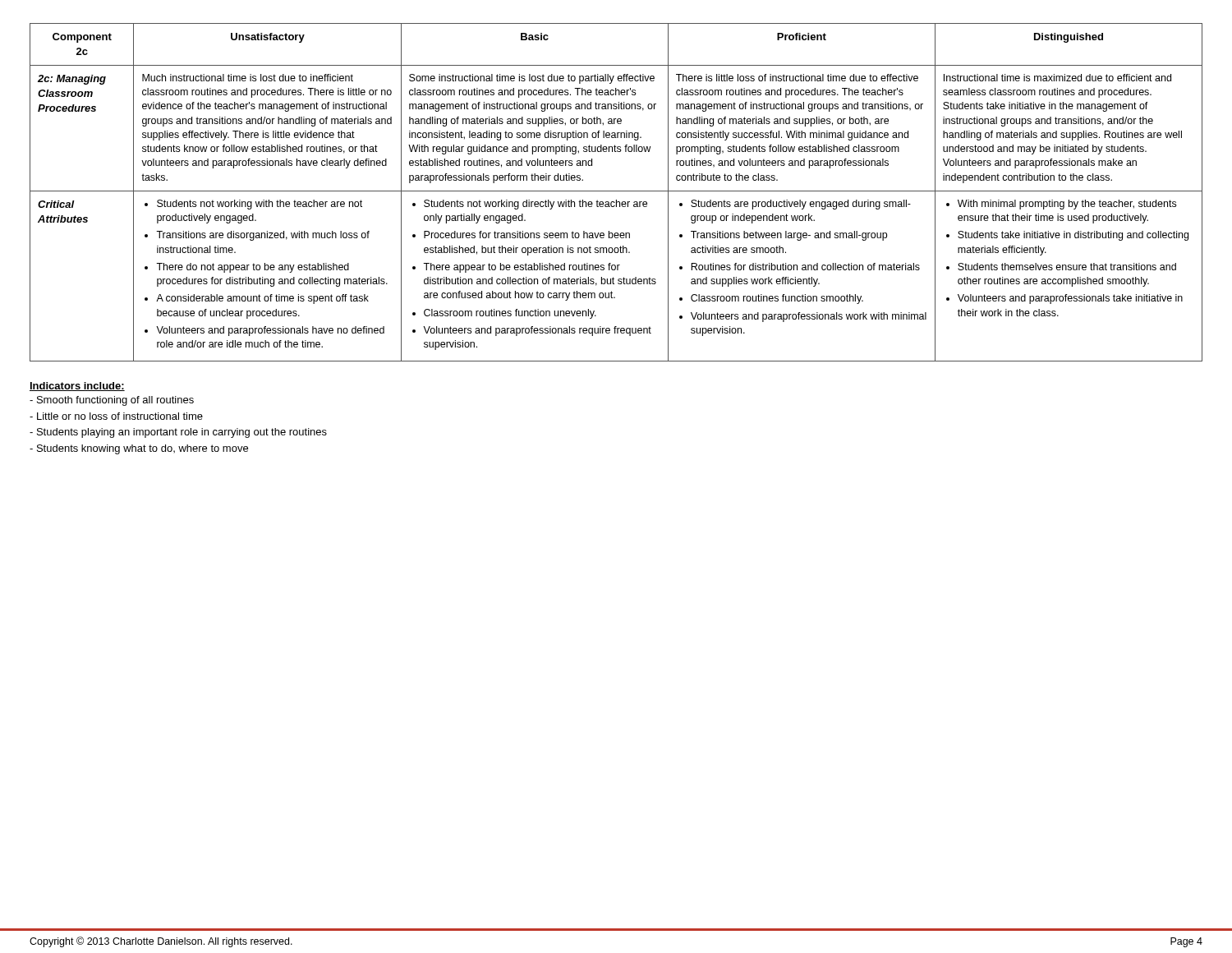
Task: Click the passage that begins "Students knowing what to do, where to"
Action: tap(139, 448)
